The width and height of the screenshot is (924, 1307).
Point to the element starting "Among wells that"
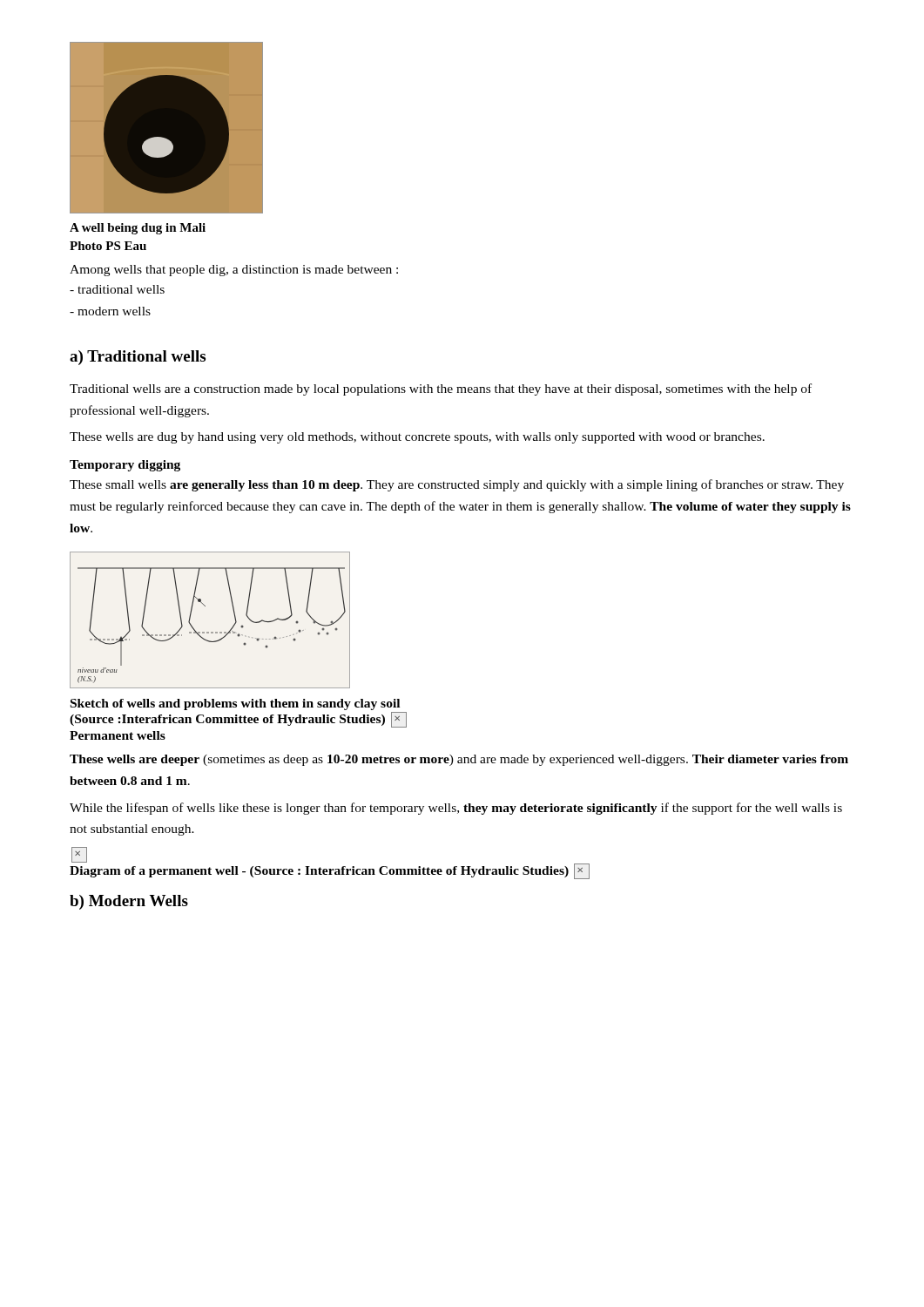234,269
